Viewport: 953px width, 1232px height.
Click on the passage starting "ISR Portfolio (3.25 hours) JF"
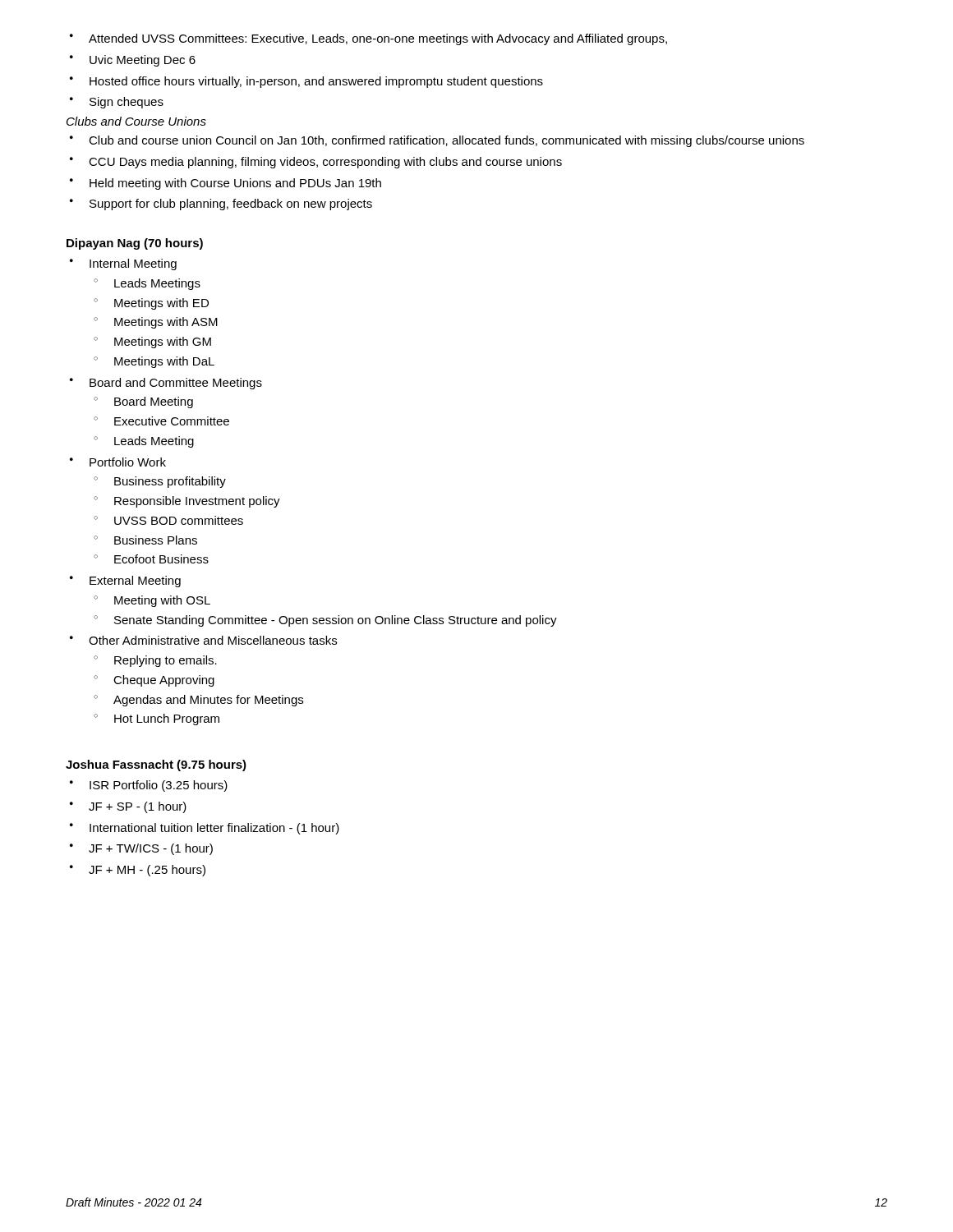tap(149, 786)
